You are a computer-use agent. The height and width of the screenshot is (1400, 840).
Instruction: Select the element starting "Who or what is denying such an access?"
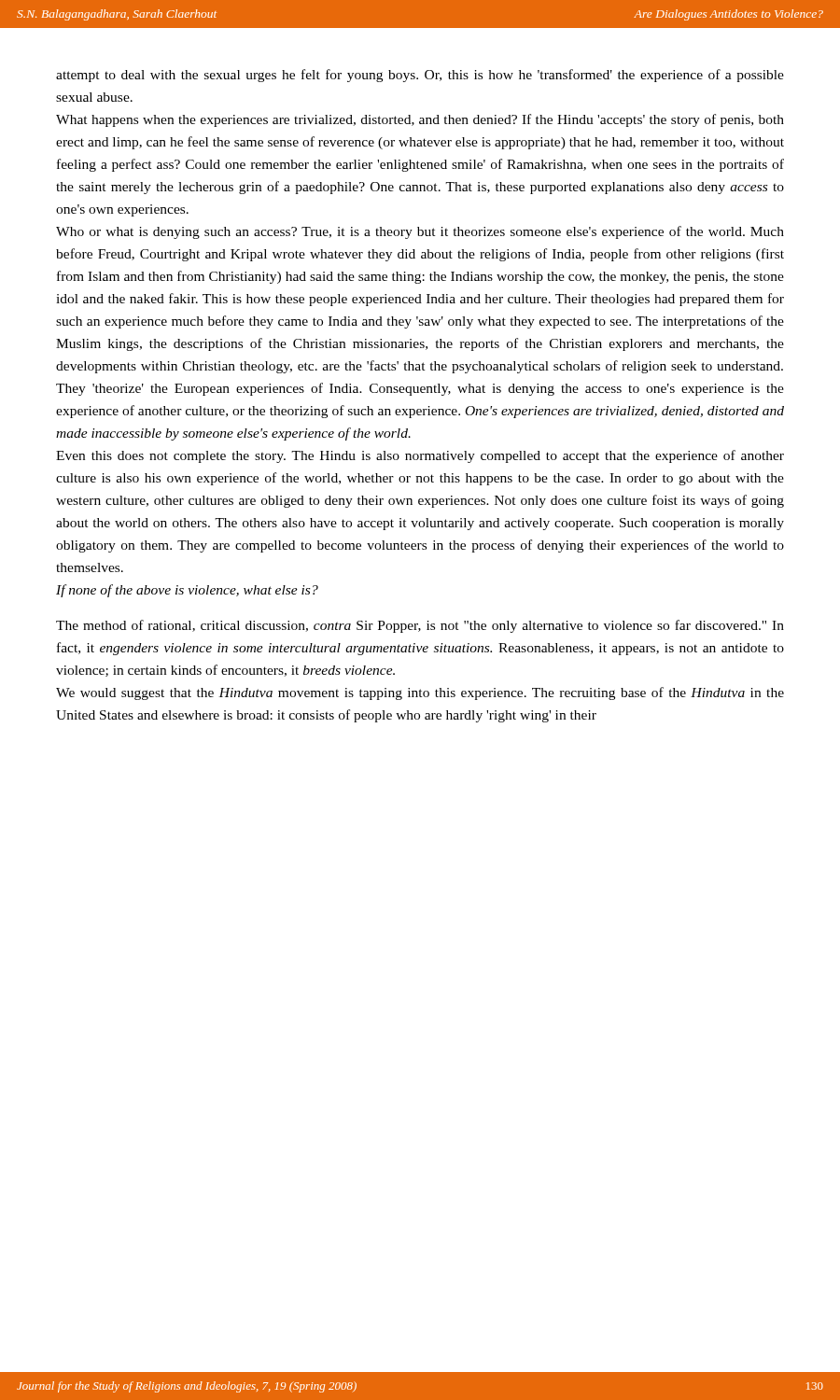click(x=420, y=332)
